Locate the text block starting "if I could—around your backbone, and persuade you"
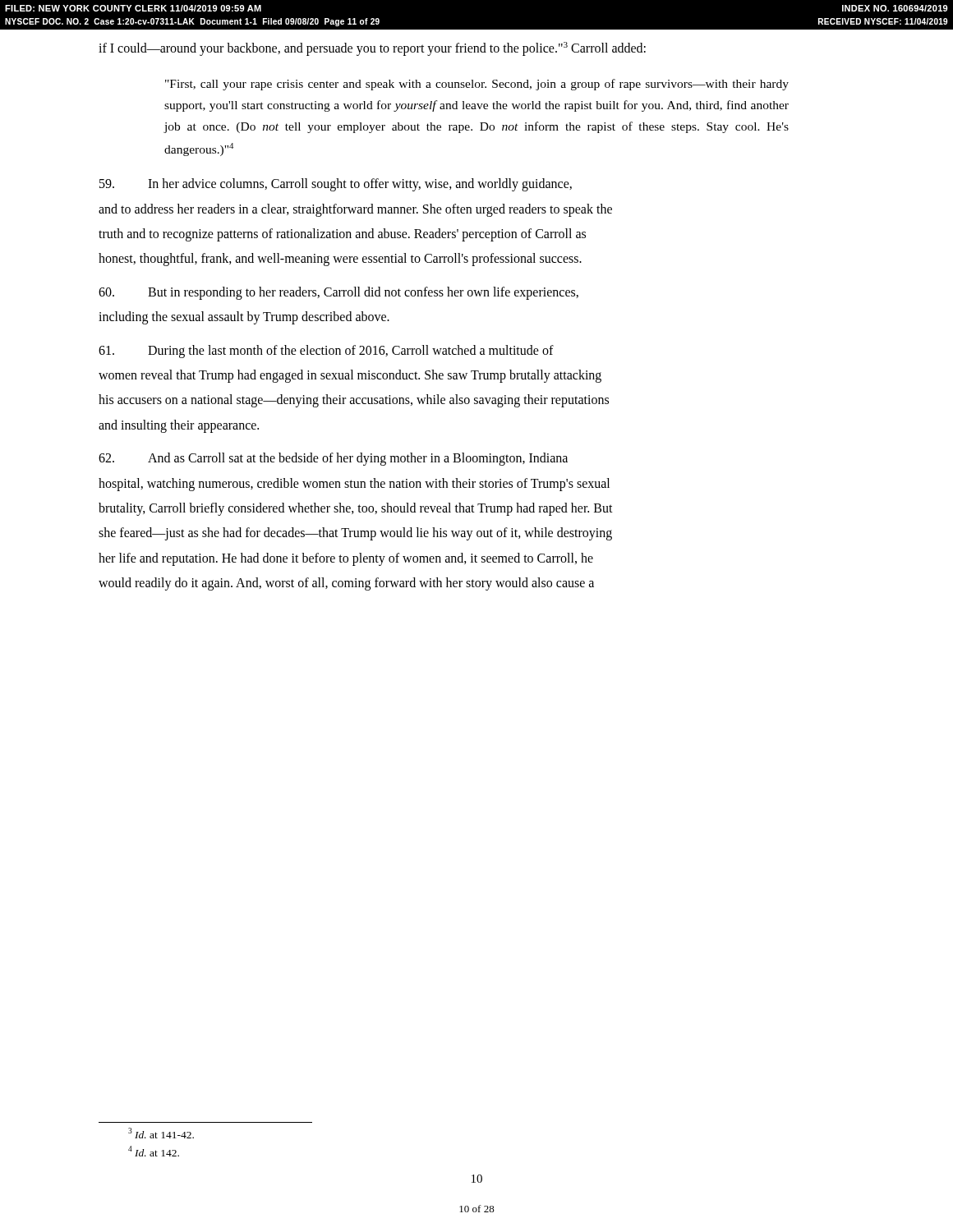 (373, 47)
